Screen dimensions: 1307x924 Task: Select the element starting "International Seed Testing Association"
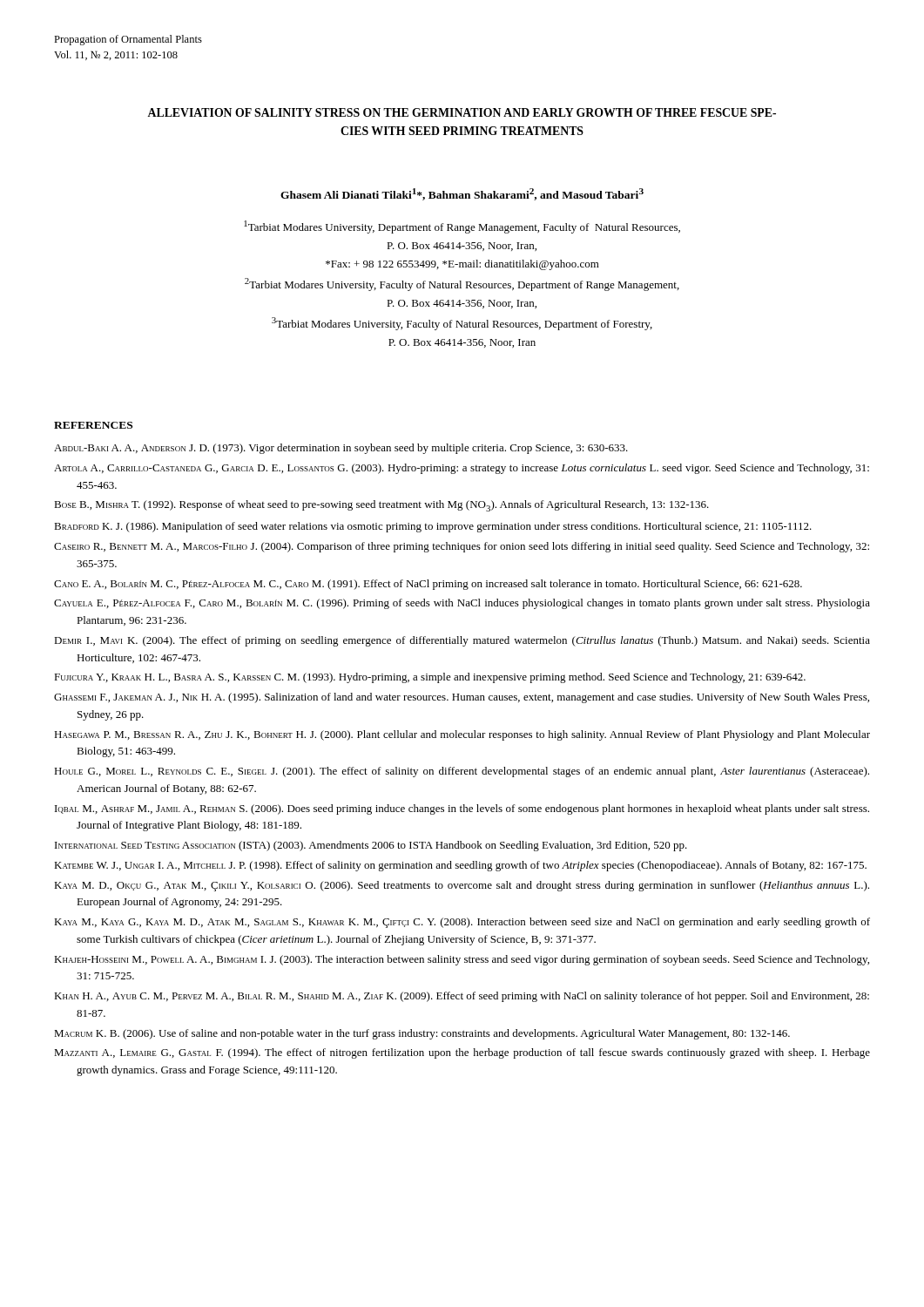(371, 845)
